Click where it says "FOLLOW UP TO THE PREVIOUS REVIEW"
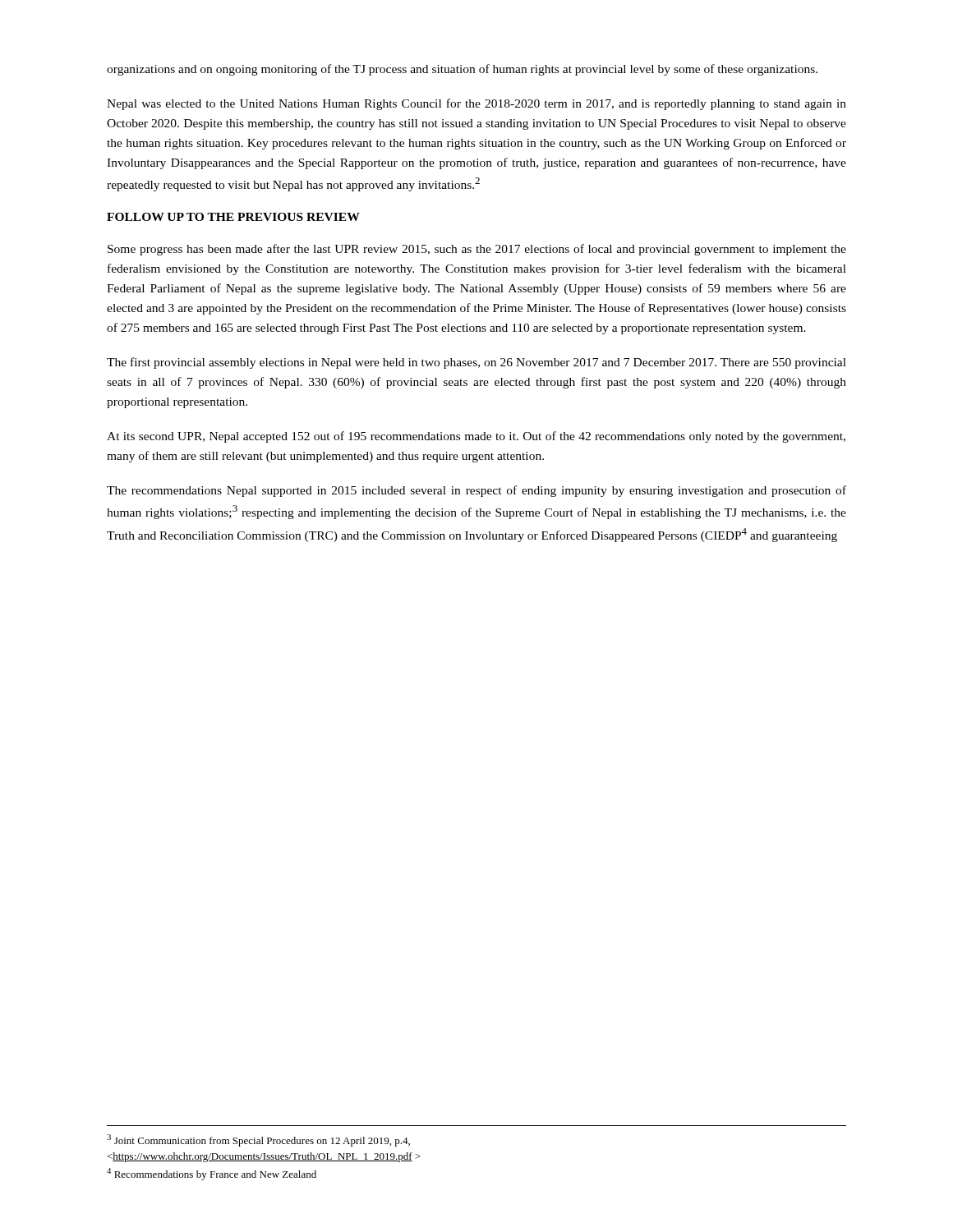Screen dimensions: 1232x953 233,217
